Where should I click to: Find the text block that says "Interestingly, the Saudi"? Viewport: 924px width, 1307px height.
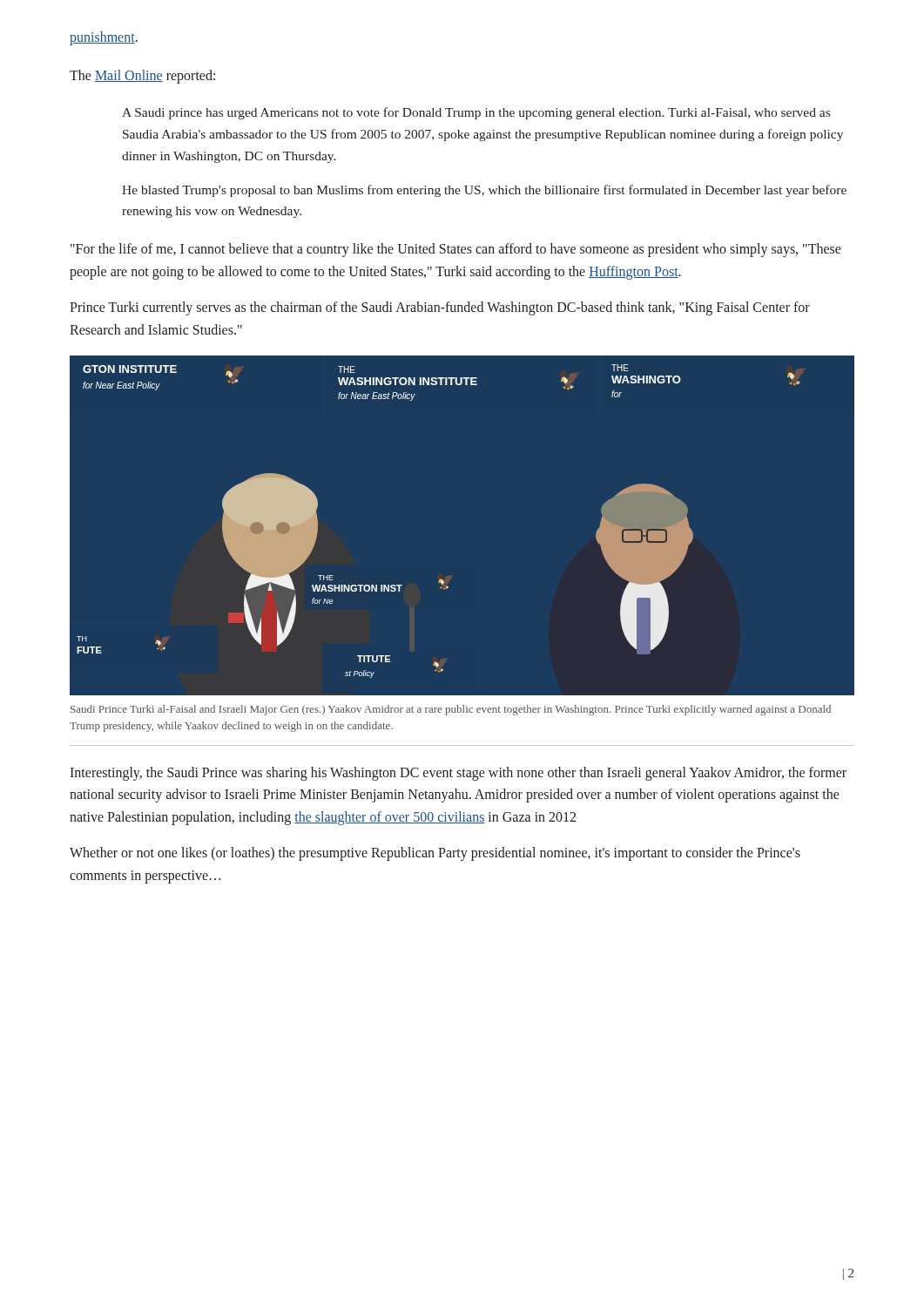pos(458,794)
